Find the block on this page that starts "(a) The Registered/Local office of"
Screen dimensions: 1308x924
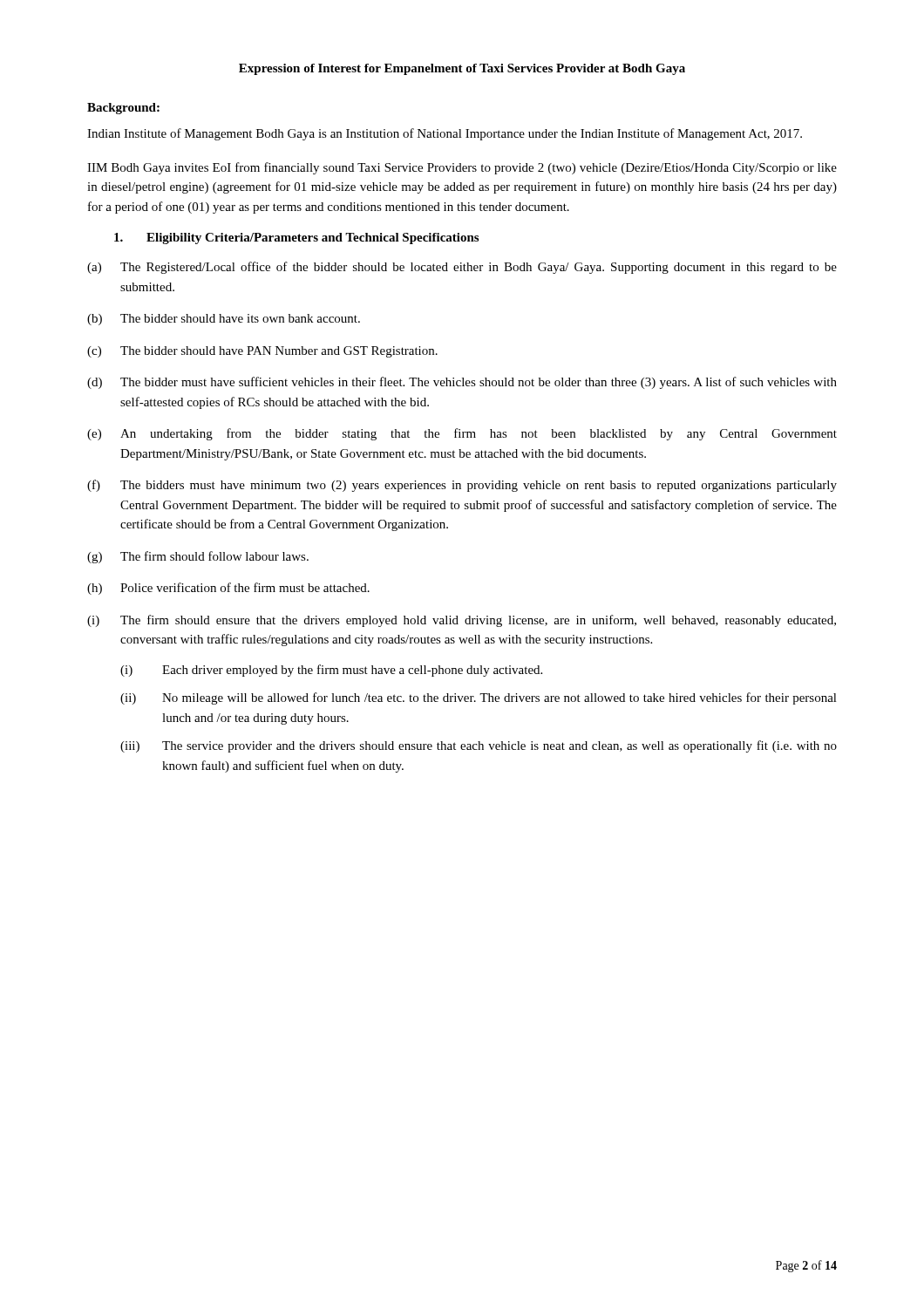[x=462, y=277]
